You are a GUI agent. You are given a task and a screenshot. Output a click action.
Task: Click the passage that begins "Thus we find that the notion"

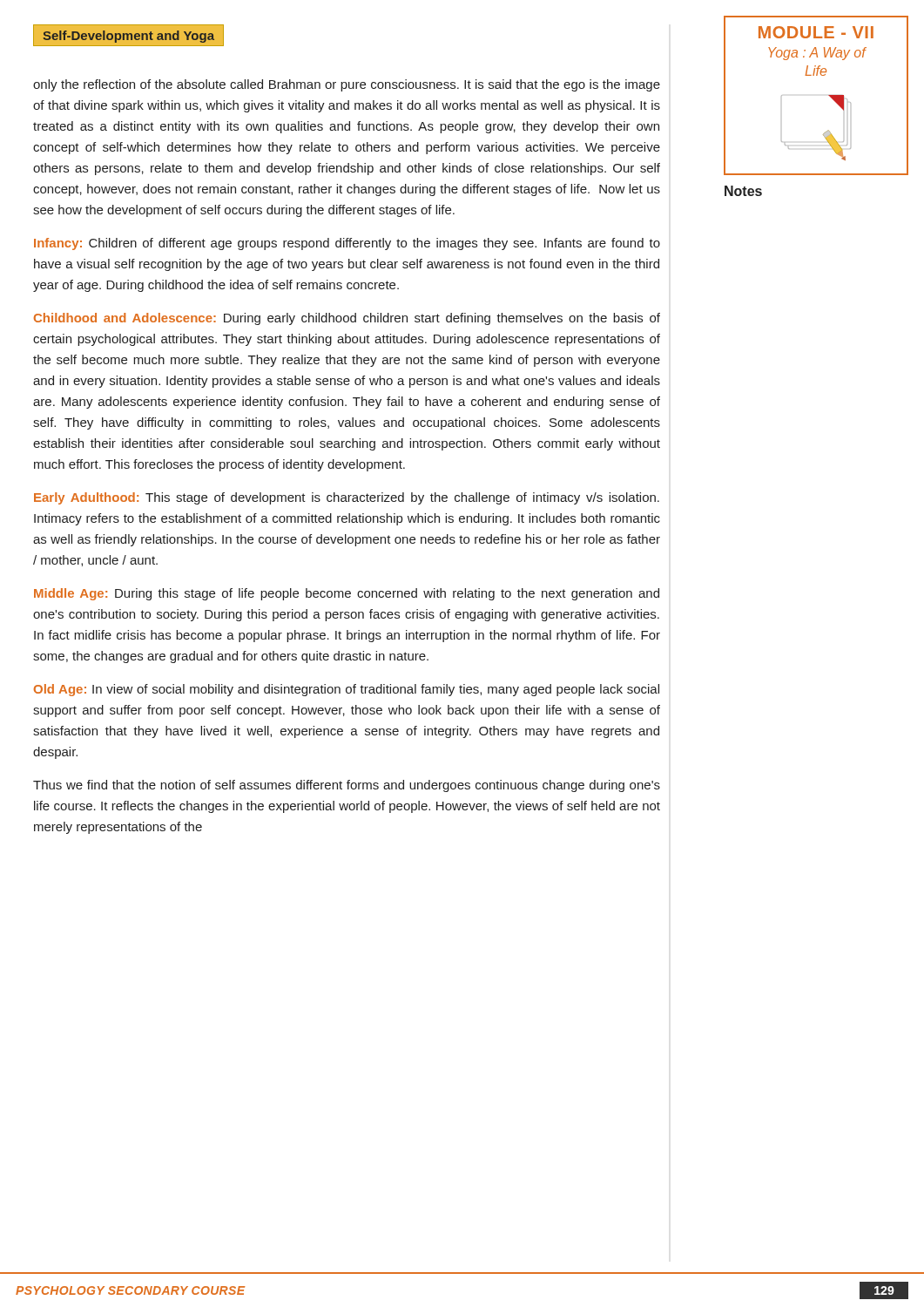tap(347, 806)
